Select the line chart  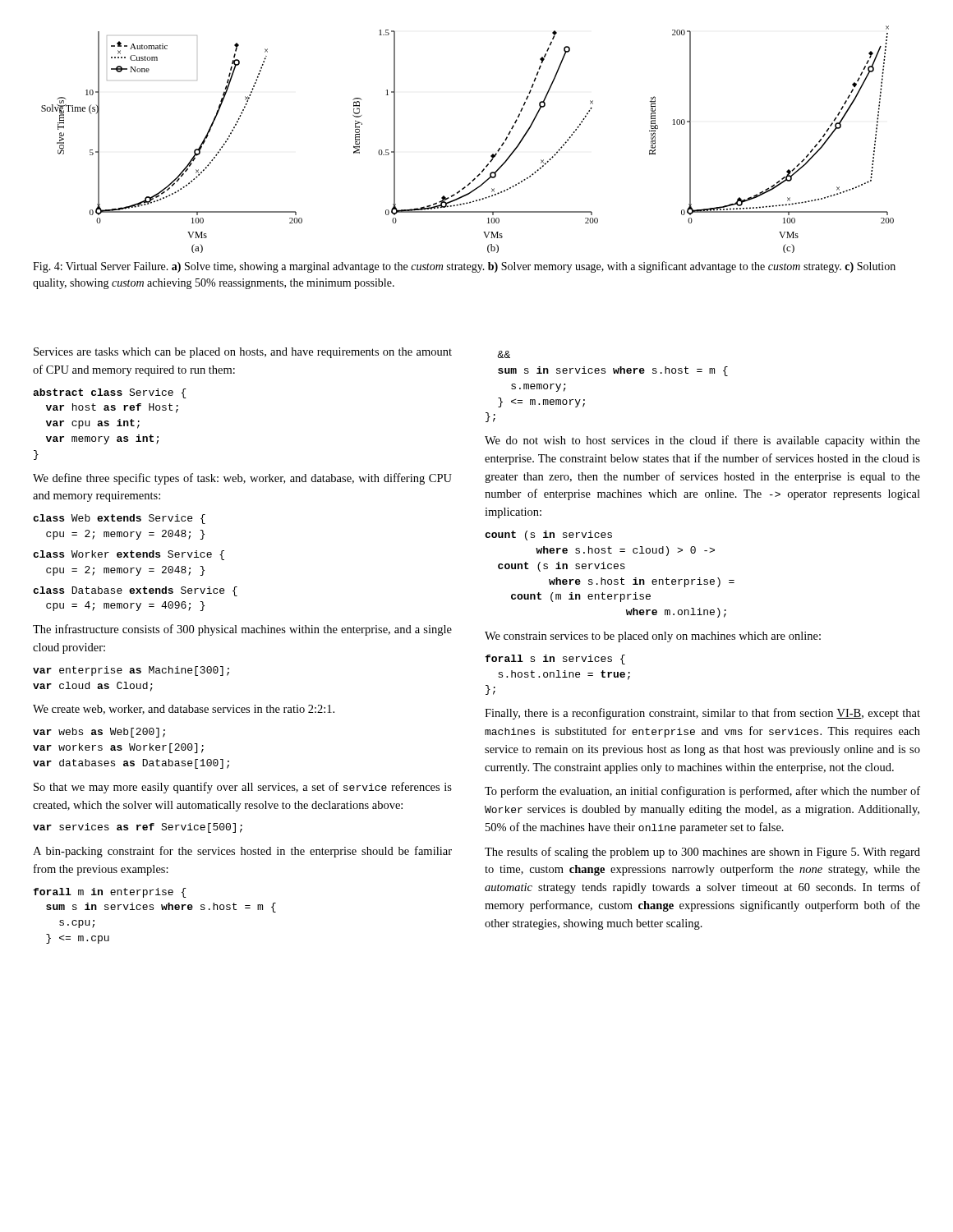pos(476,134)
